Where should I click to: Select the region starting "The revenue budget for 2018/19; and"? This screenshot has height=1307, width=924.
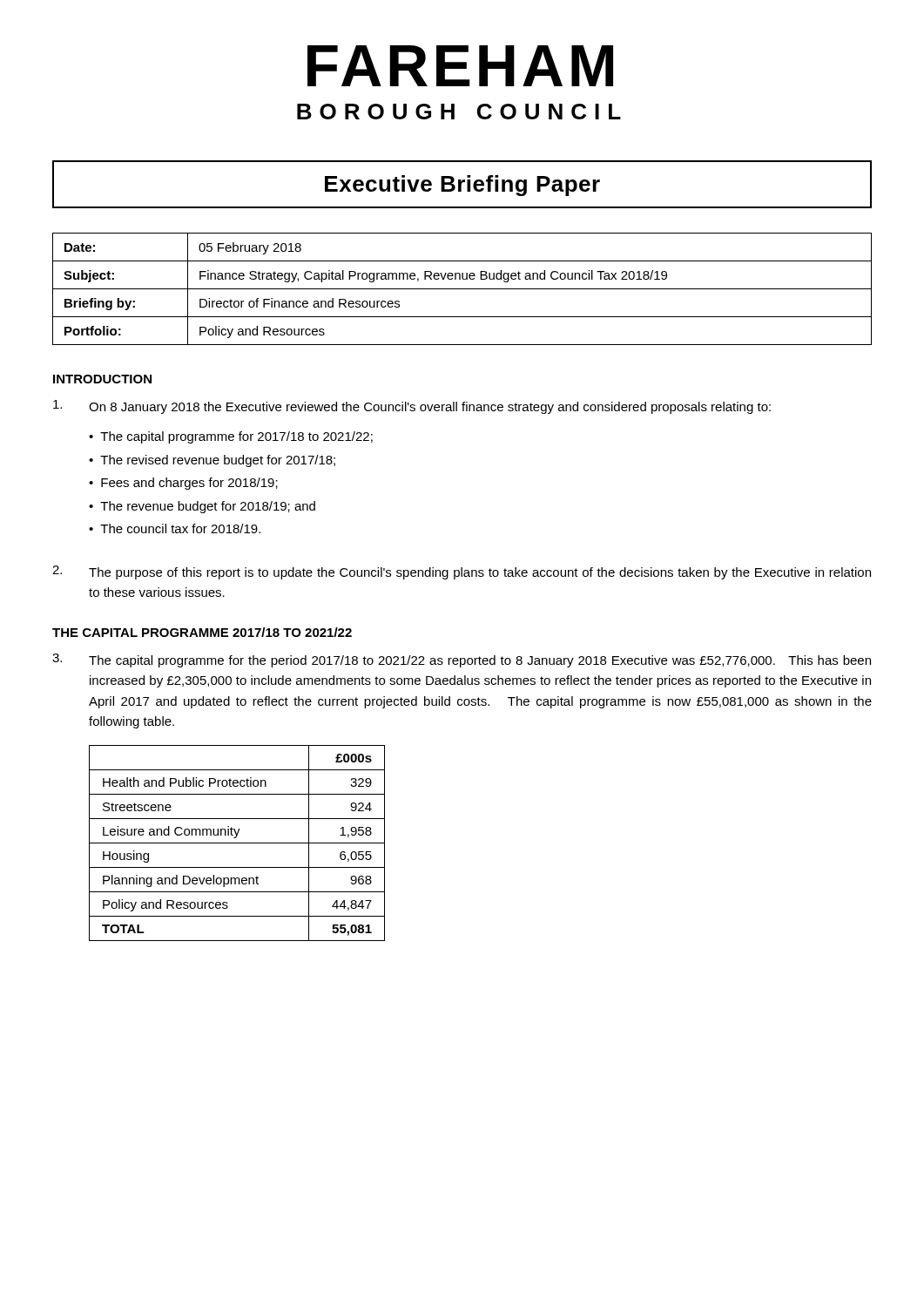208,505
